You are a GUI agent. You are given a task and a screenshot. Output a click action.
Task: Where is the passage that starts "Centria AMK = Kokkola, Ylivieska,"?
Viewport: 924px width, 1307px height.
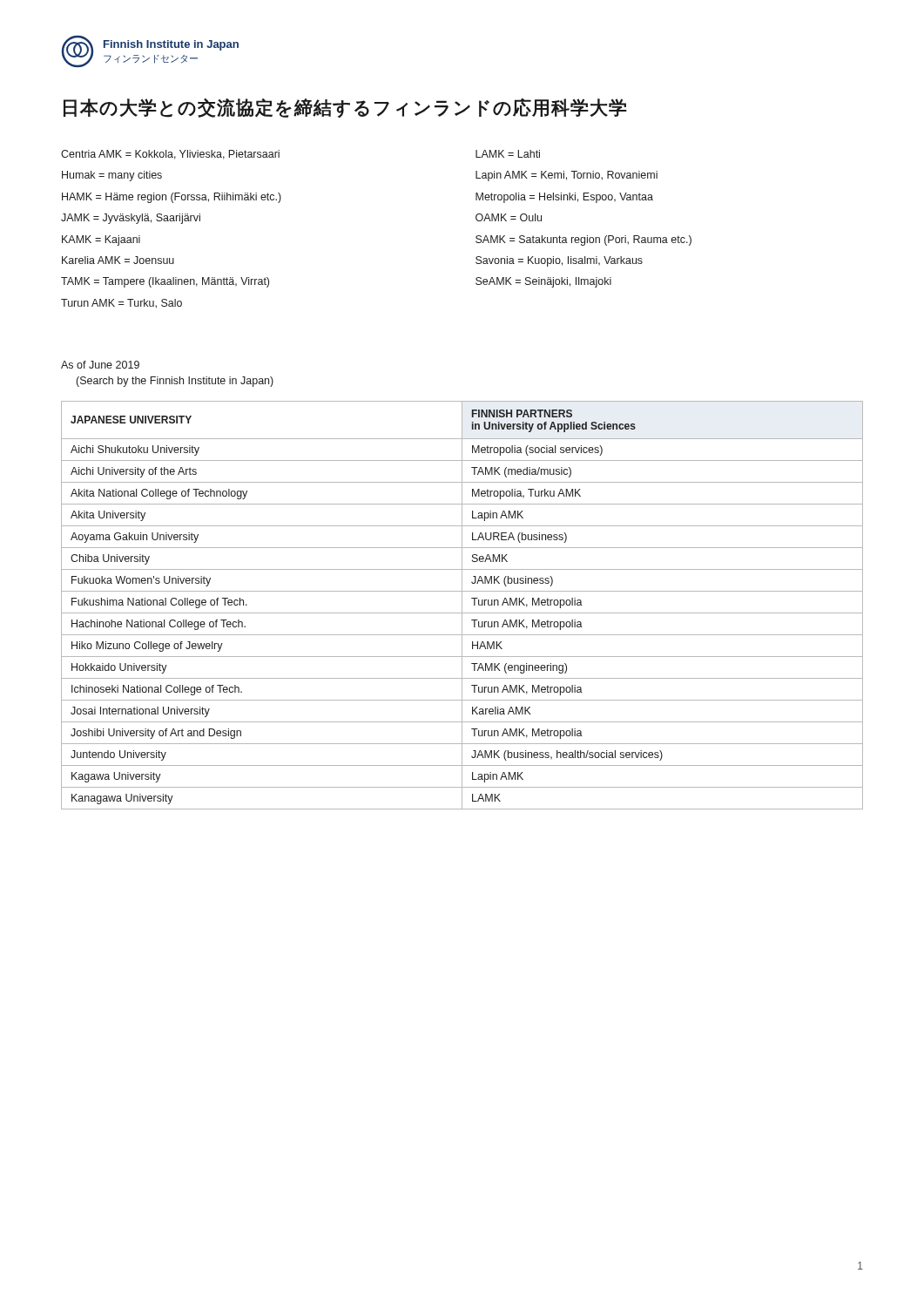point(170,155)
